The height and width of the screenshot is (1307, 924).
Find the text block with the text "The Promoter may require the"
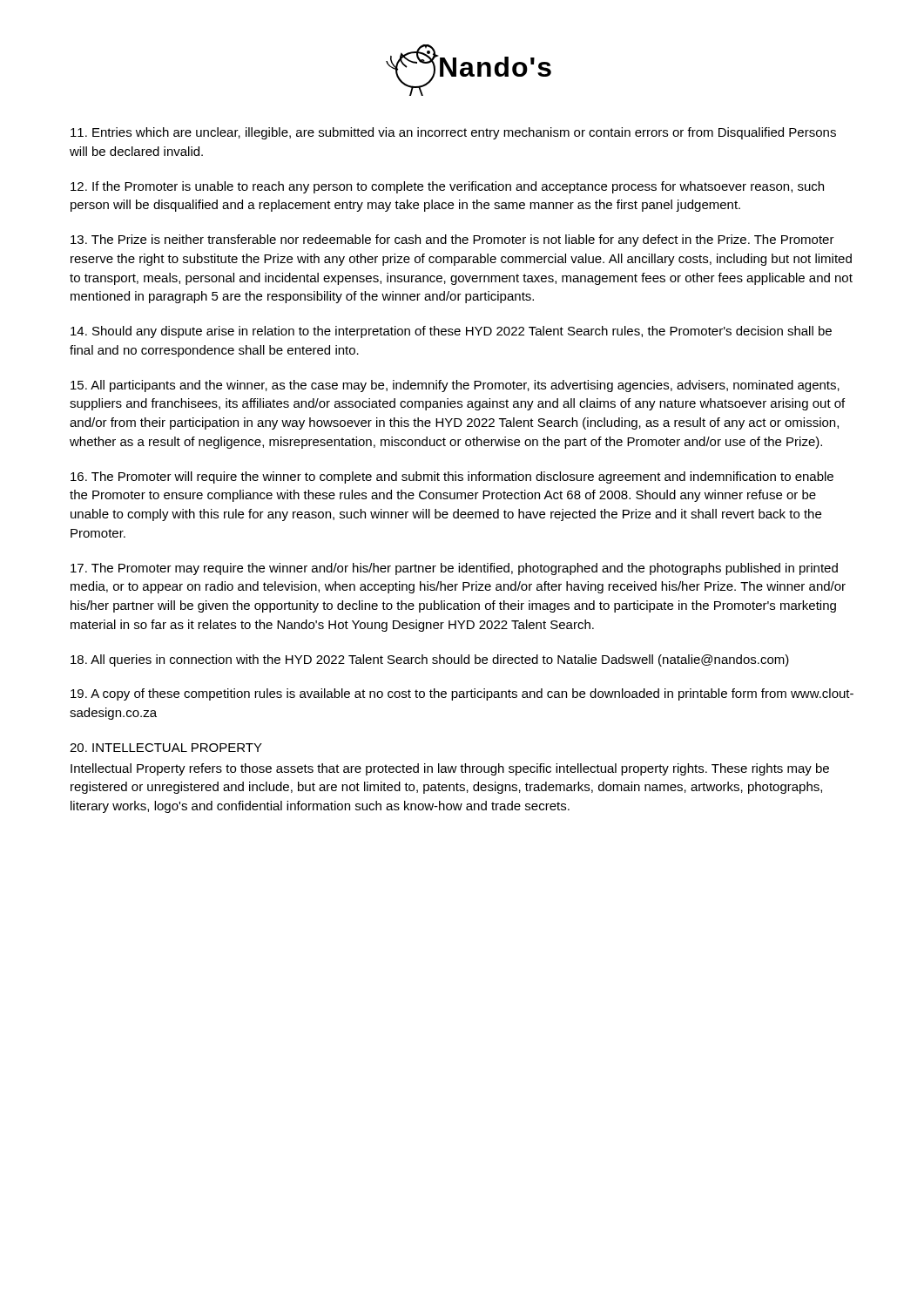pyautogui.click(x=458, y=596)
